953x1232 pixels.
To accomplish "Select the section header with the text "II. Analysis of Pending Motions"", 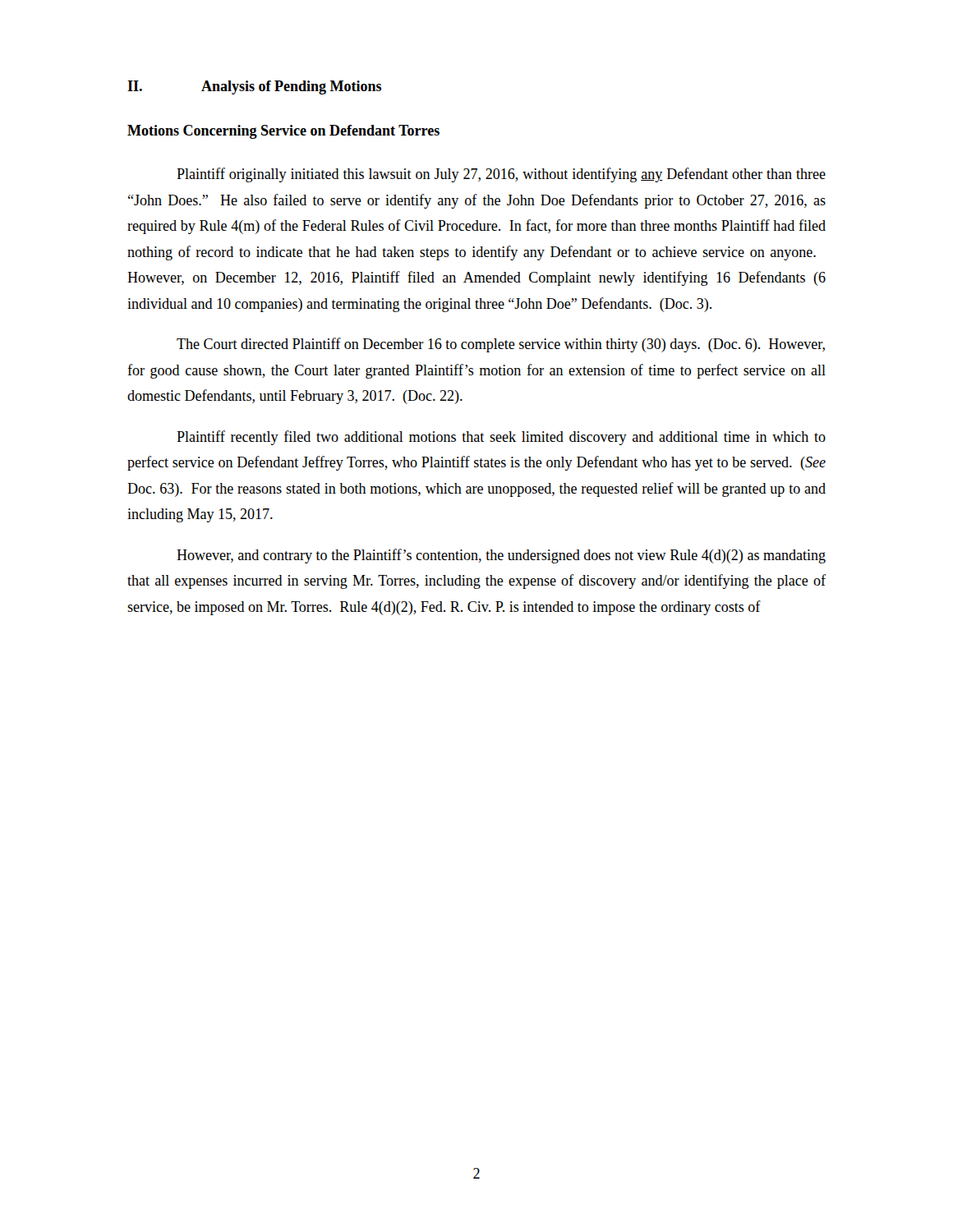I will tap(254, 87).
